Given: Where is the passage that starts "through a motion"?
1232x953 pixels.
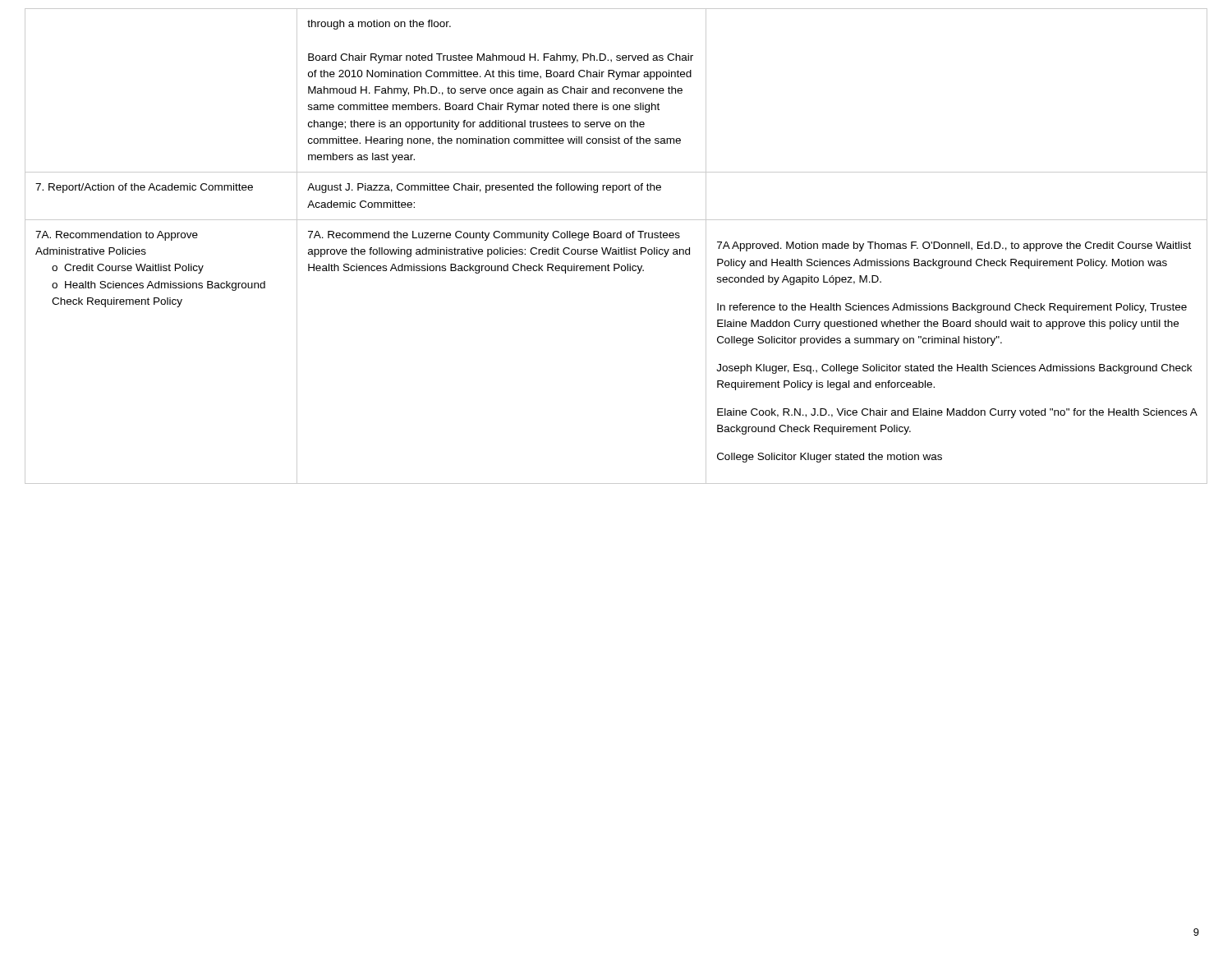Looking at the screenshot, I should tap(379, 23).
